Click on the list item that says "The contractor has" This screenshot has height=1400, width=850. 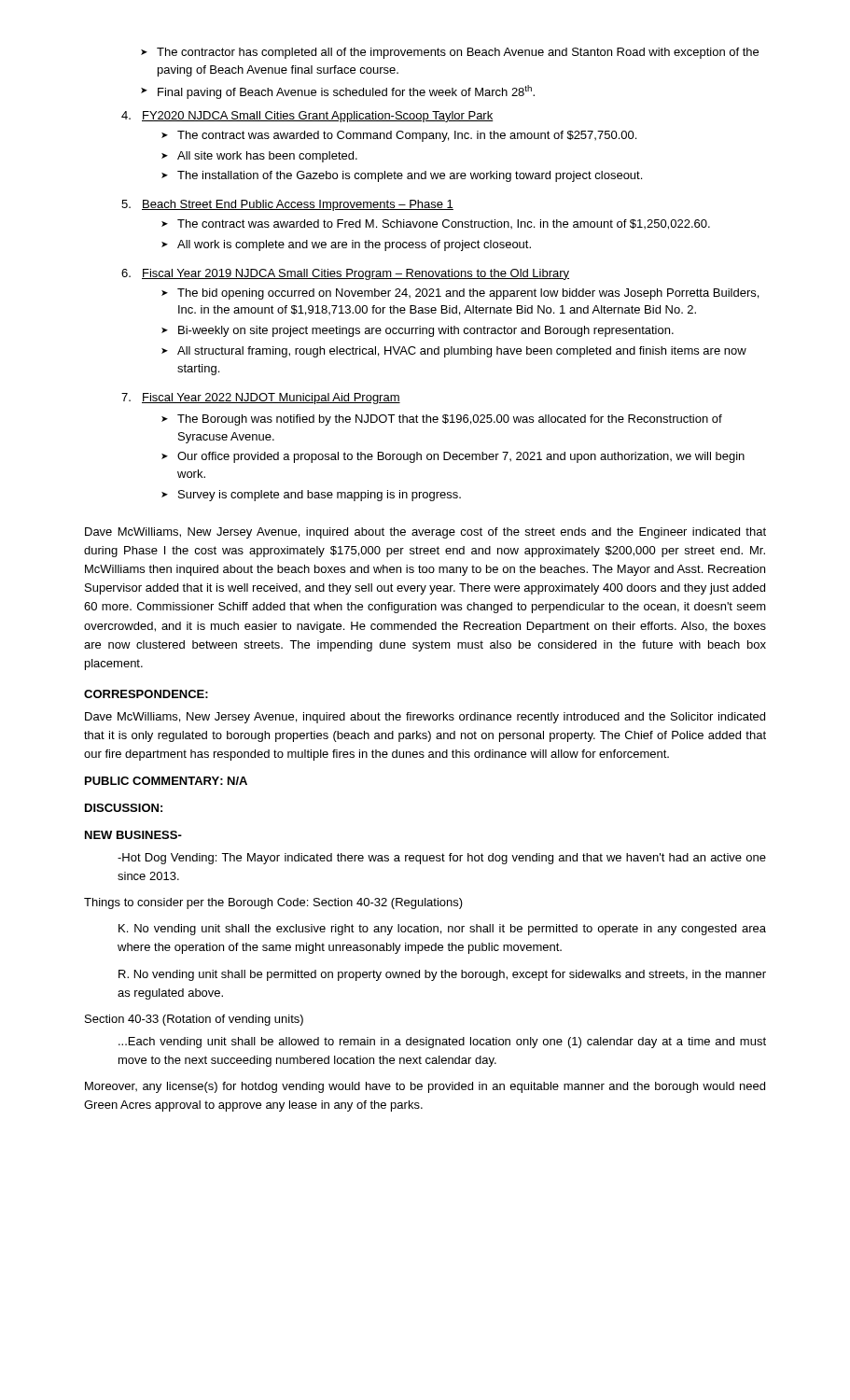click(x=450, y=53)
